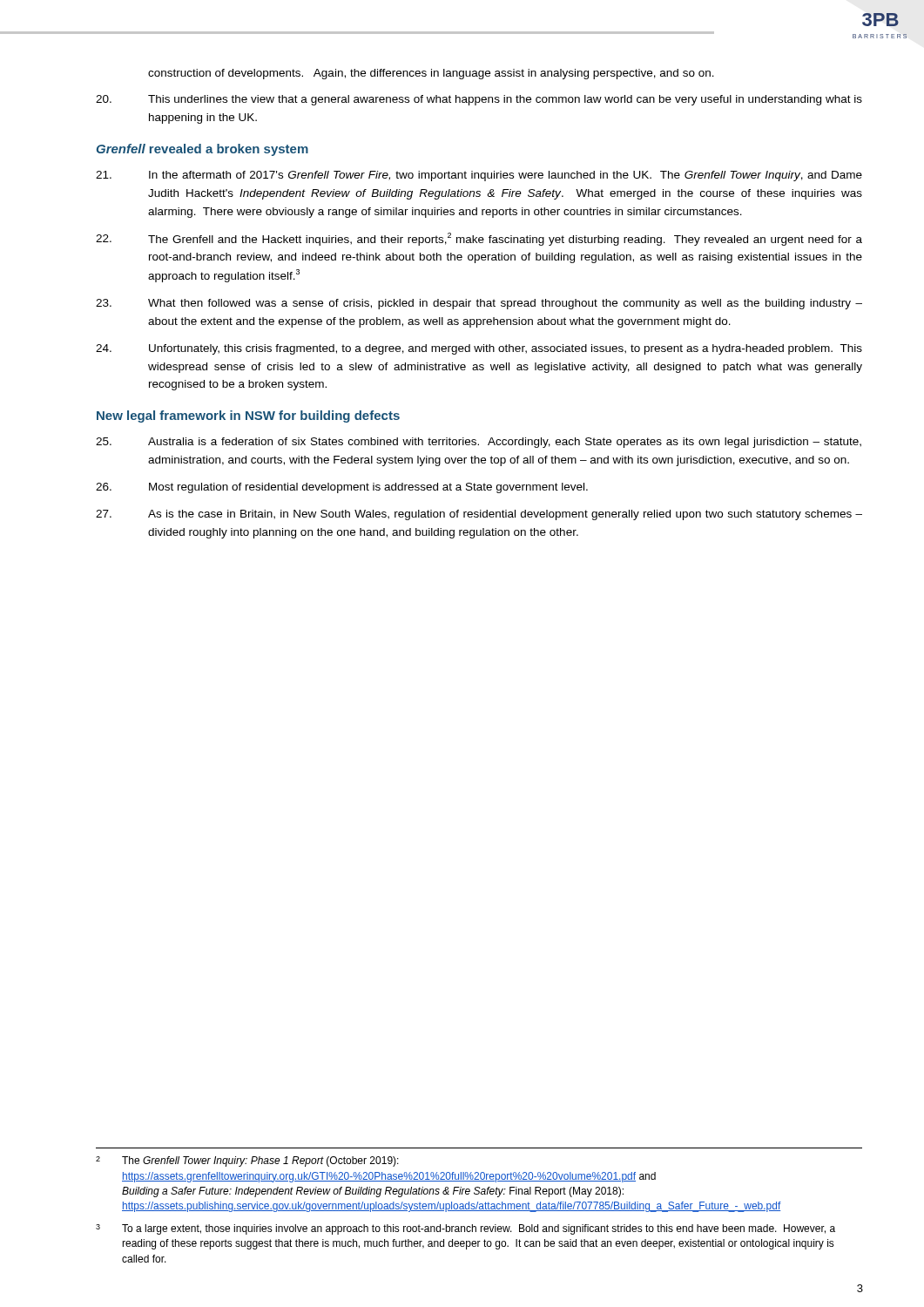Screen dimensions: 1307x924
Task: Select the text block that reads "construction of developments. Again, the differences in language"
Action: [x=505, y=73]
